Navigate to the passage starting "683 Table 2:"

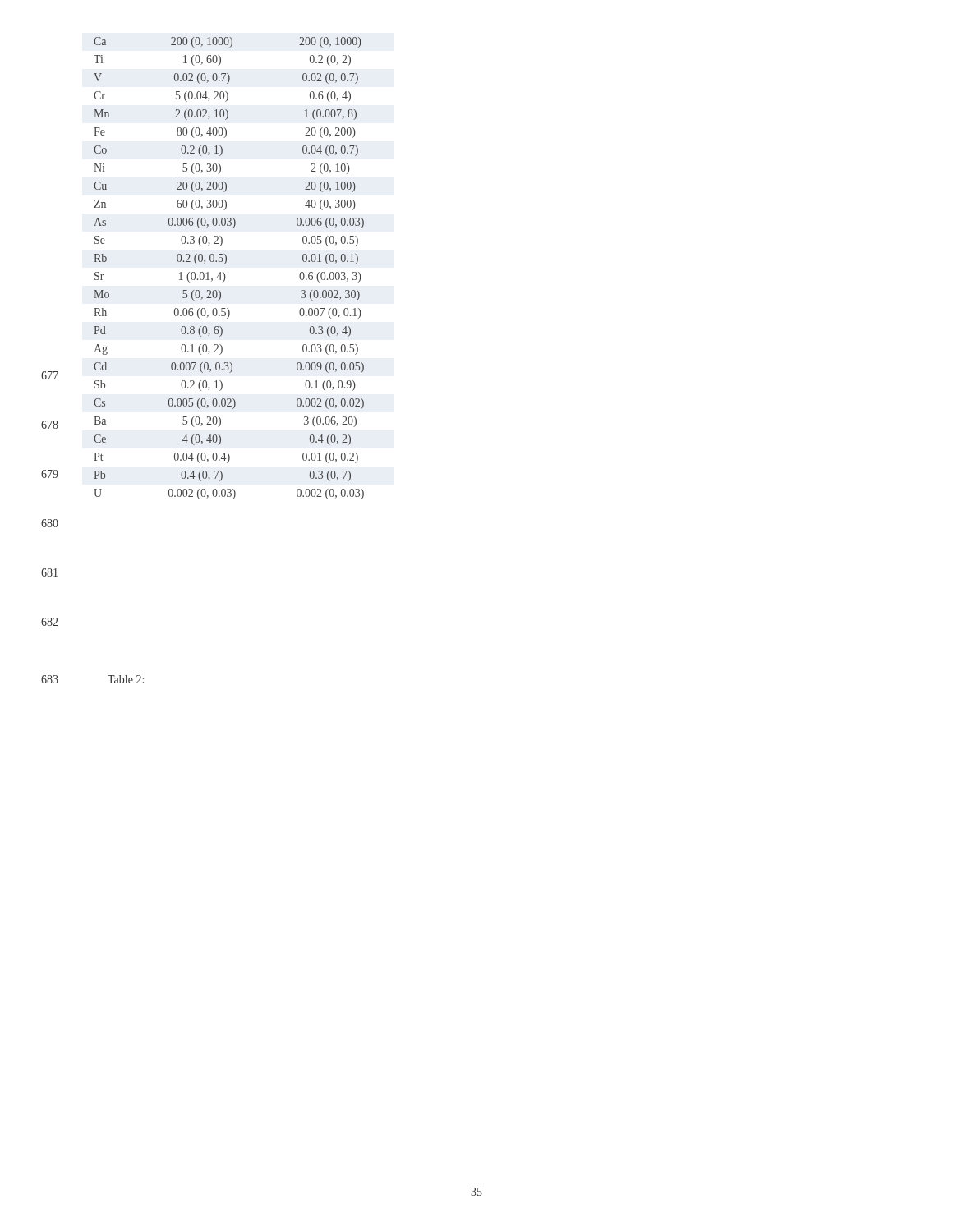click(50, 679)
